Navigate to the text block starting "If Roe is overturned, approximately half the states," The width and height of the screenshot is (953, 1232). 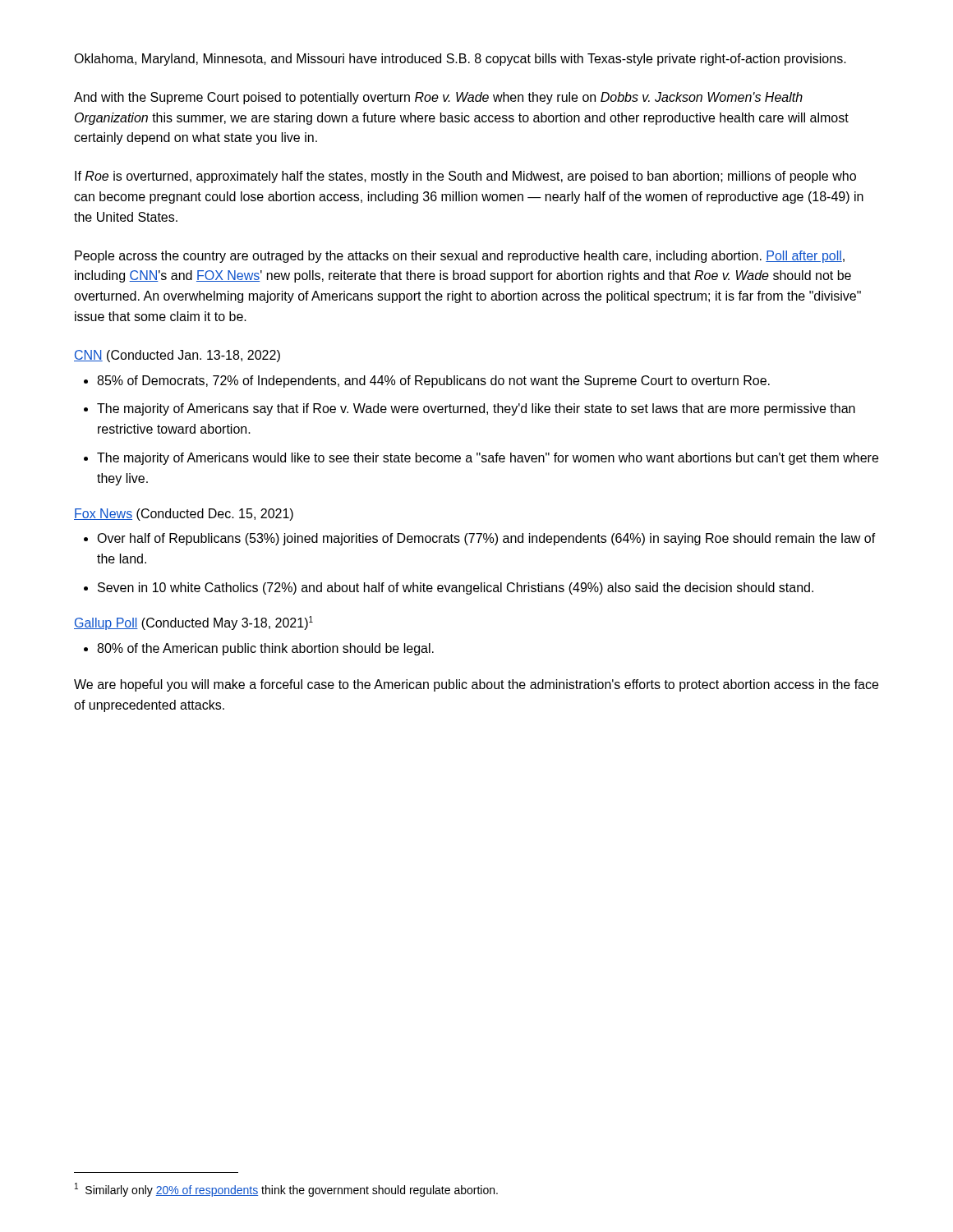469,197
